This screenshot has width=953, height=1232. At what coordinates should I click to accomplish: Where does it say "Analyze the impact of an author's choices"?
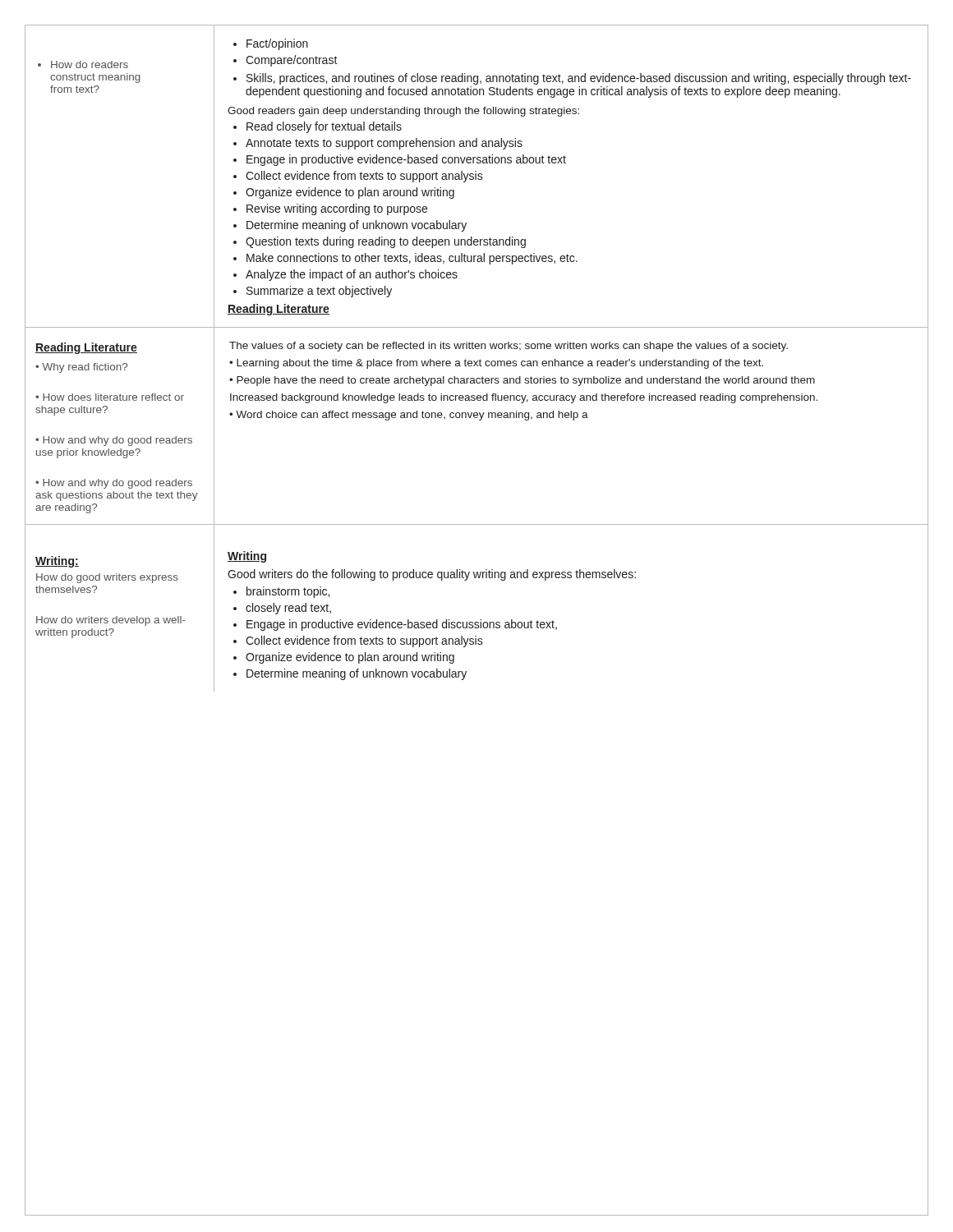345,275
